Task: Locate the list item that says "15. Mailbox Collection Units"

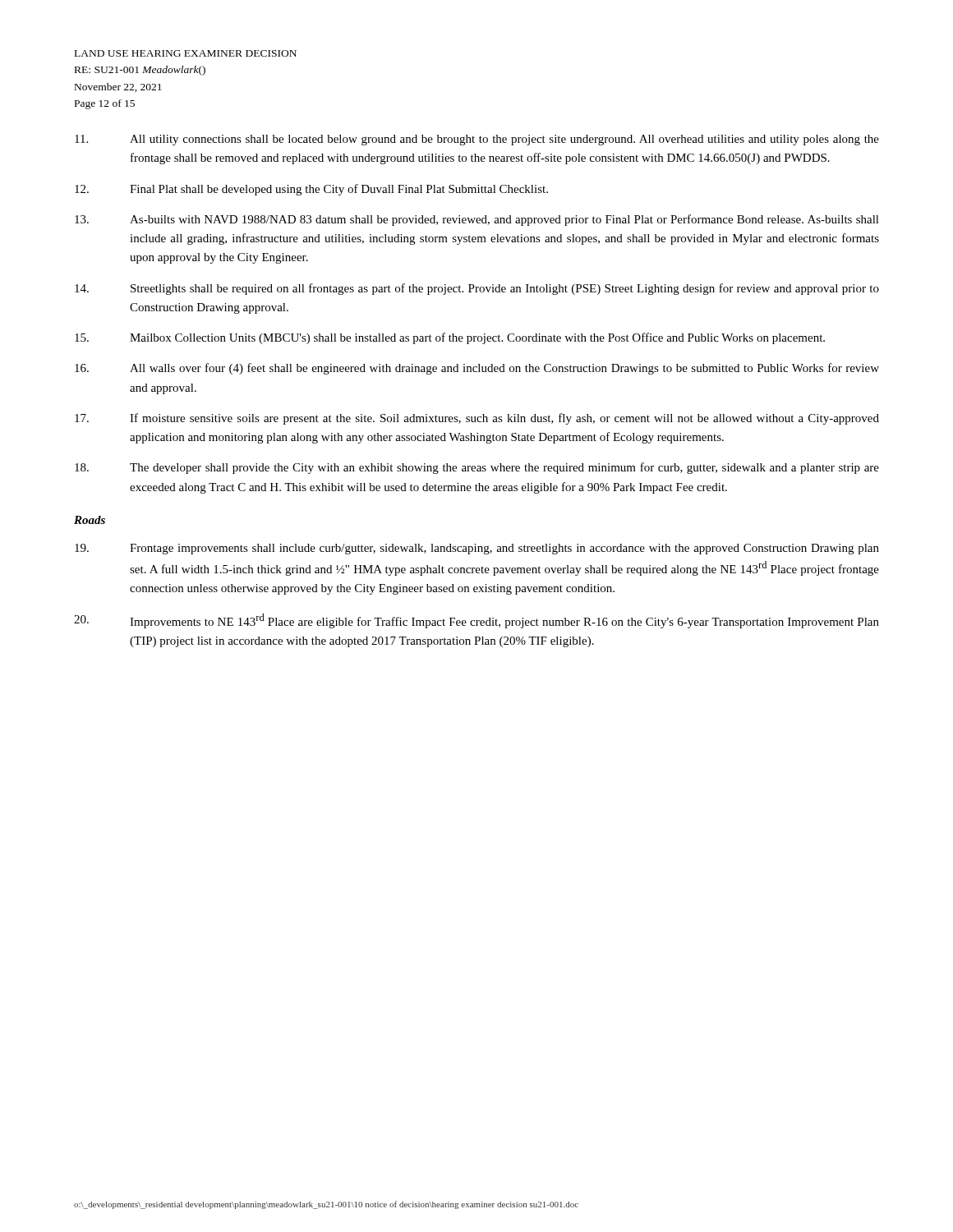Action: [476, 338]
